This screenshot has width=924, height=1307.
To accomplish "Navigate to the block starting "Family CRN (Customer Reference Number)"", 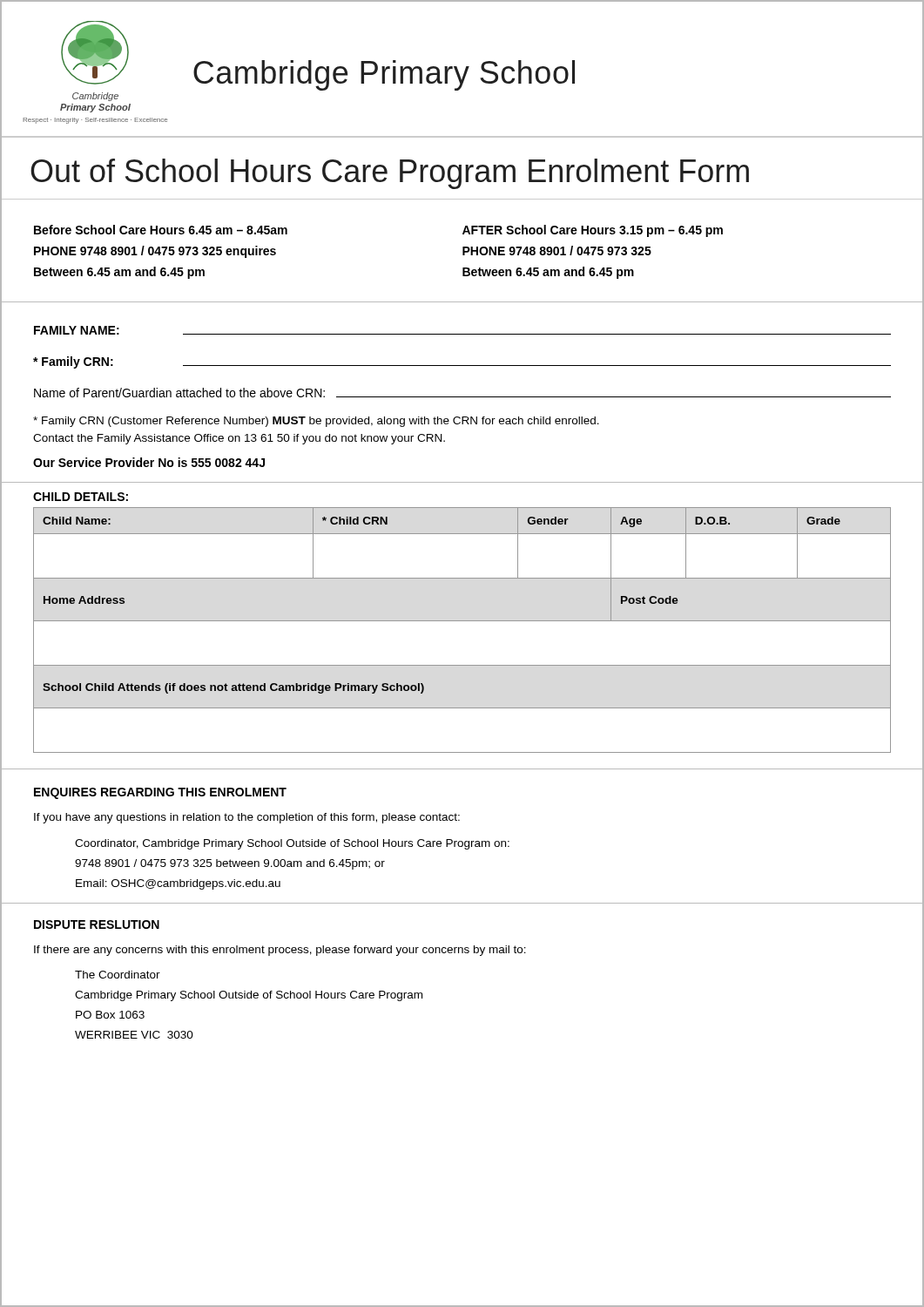I will pyautogui.click(x=316, y=429).
